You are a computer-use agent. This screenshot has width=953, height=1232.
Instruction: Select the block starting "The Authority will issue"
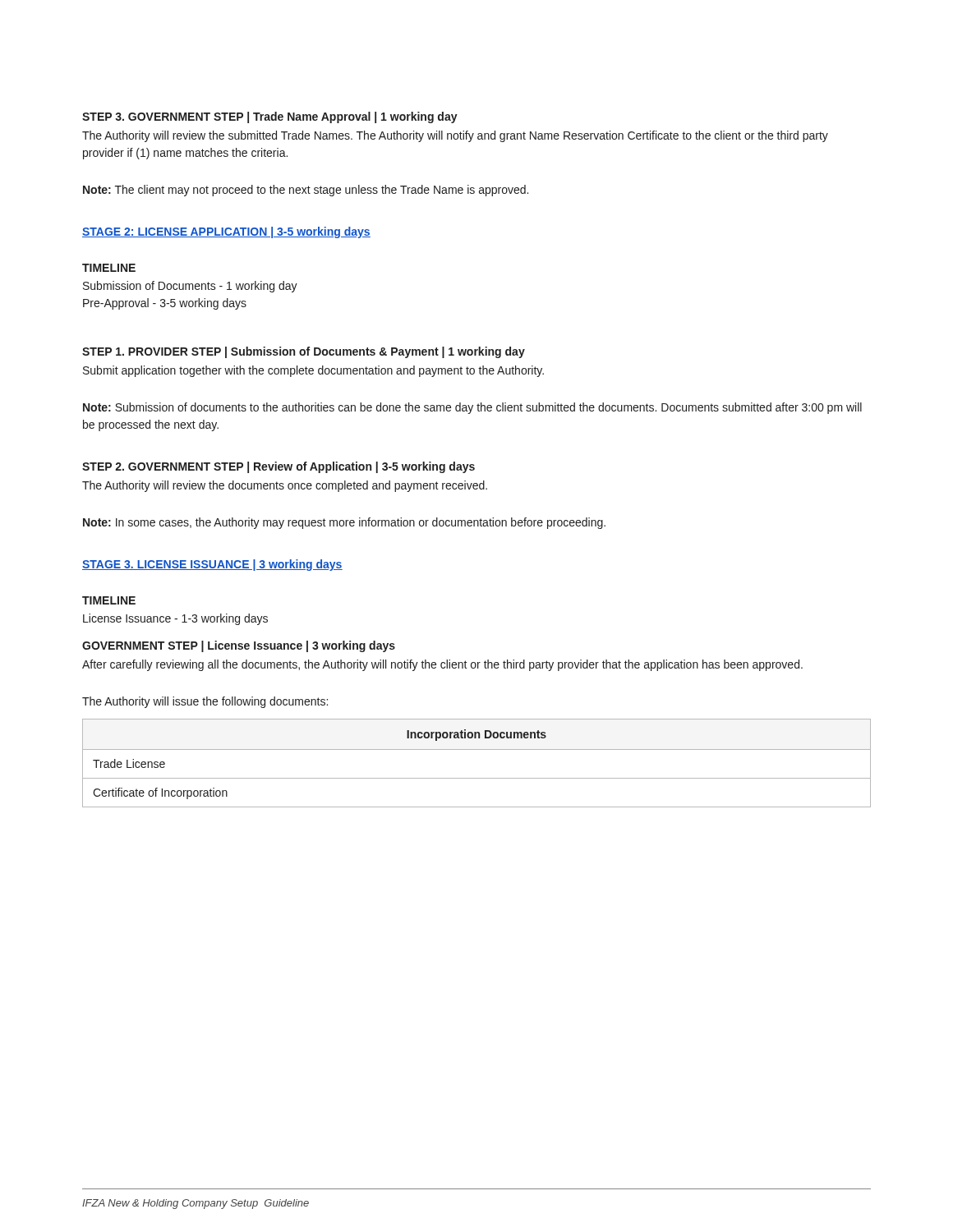click(x=205, y=702)
